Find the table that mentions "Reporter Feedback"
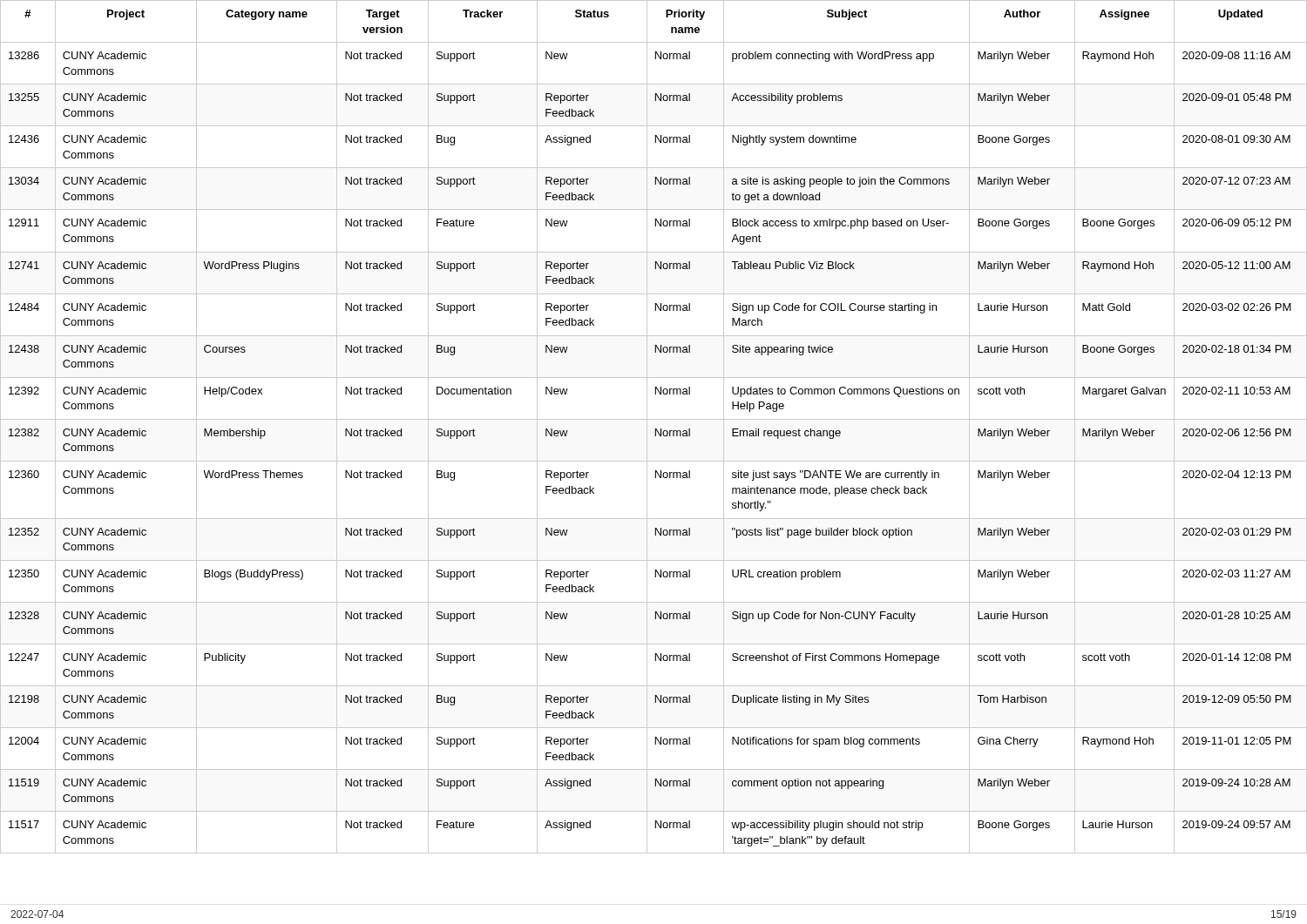Screen dimensions: 924x1307 coord(654,427)
